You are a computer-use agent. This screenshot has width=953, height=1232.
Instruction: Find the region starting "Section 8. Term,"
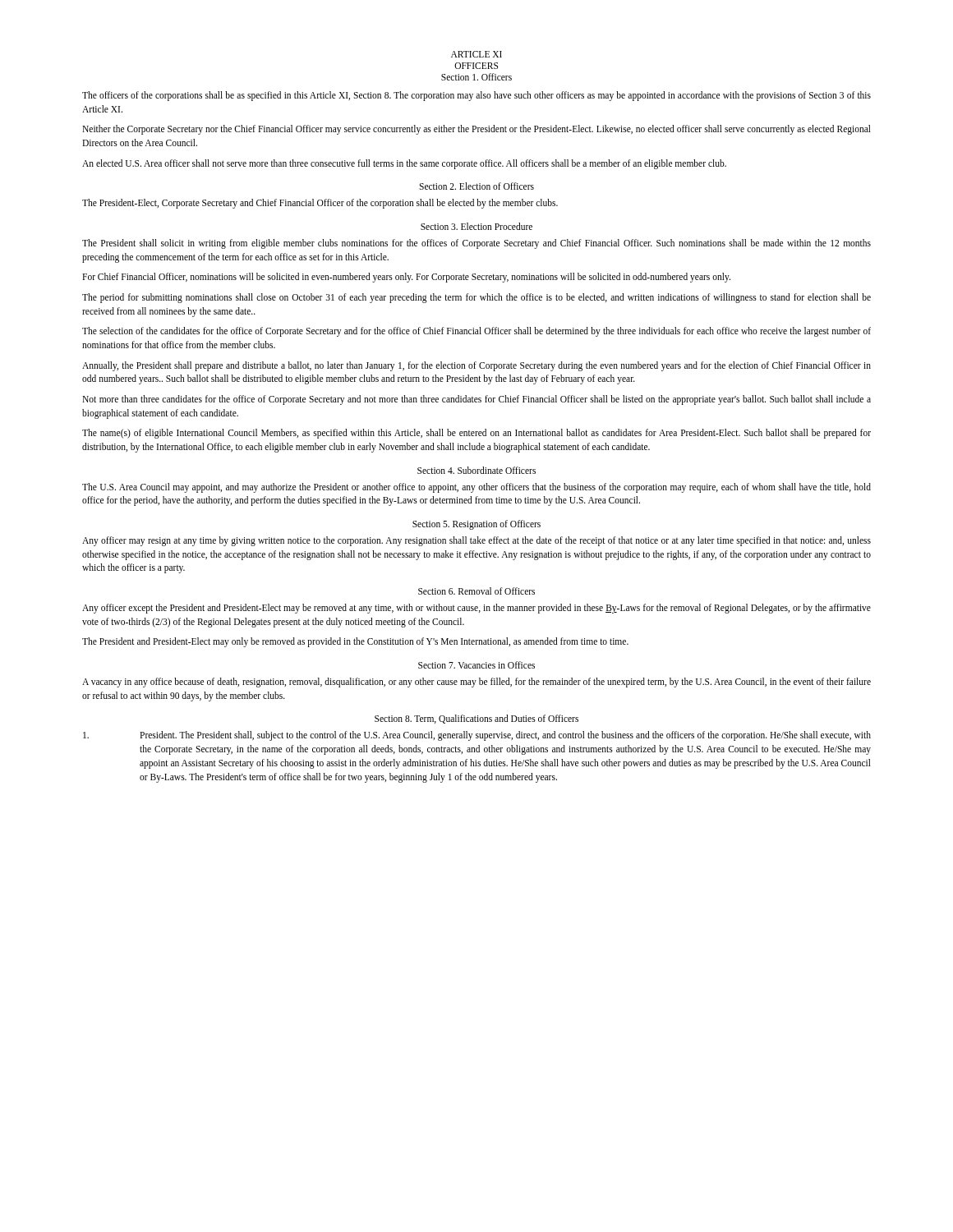(x=476, y=719)
